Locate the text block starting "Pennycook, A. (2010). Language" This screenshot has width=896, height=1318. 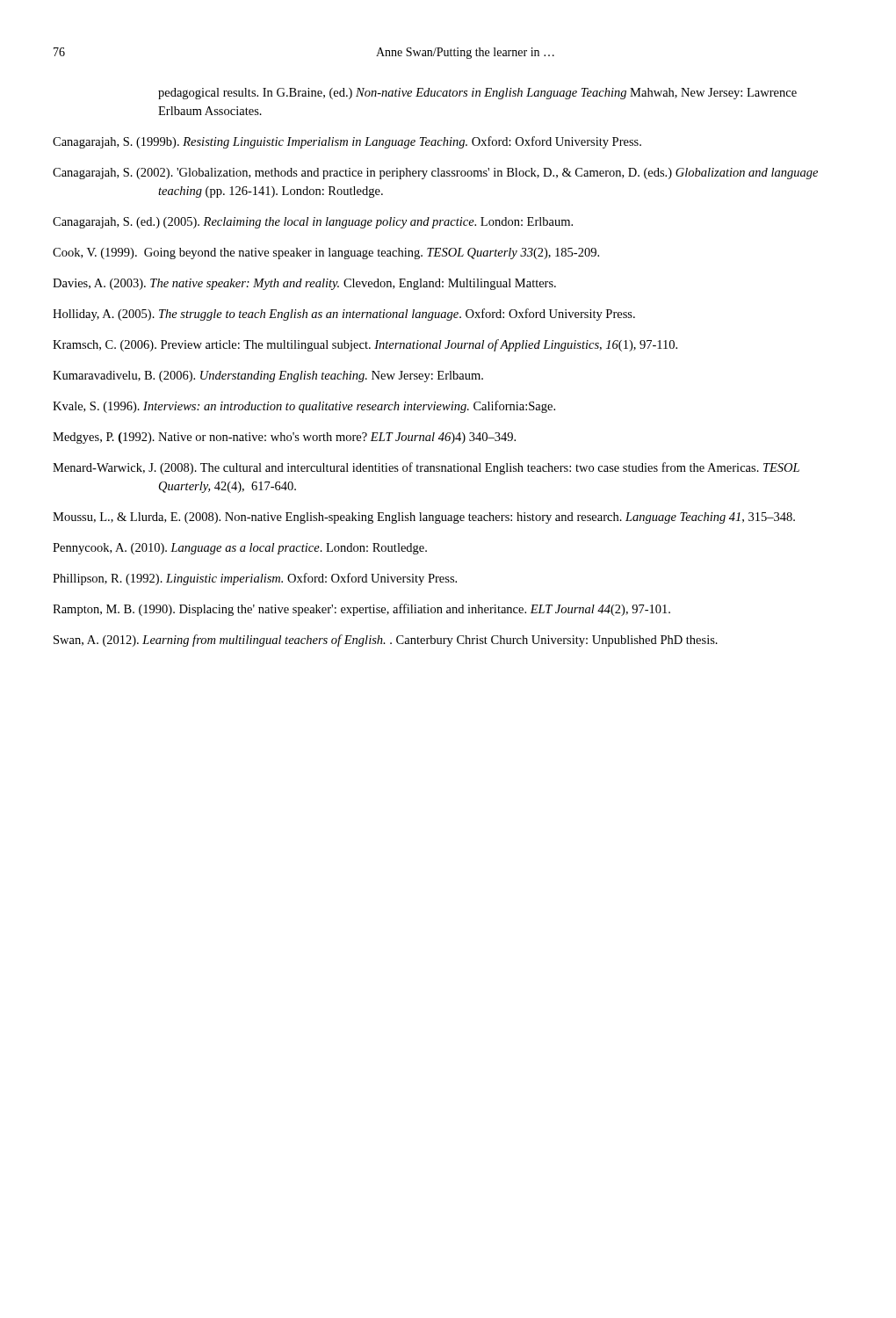click(x=240, y=548)
